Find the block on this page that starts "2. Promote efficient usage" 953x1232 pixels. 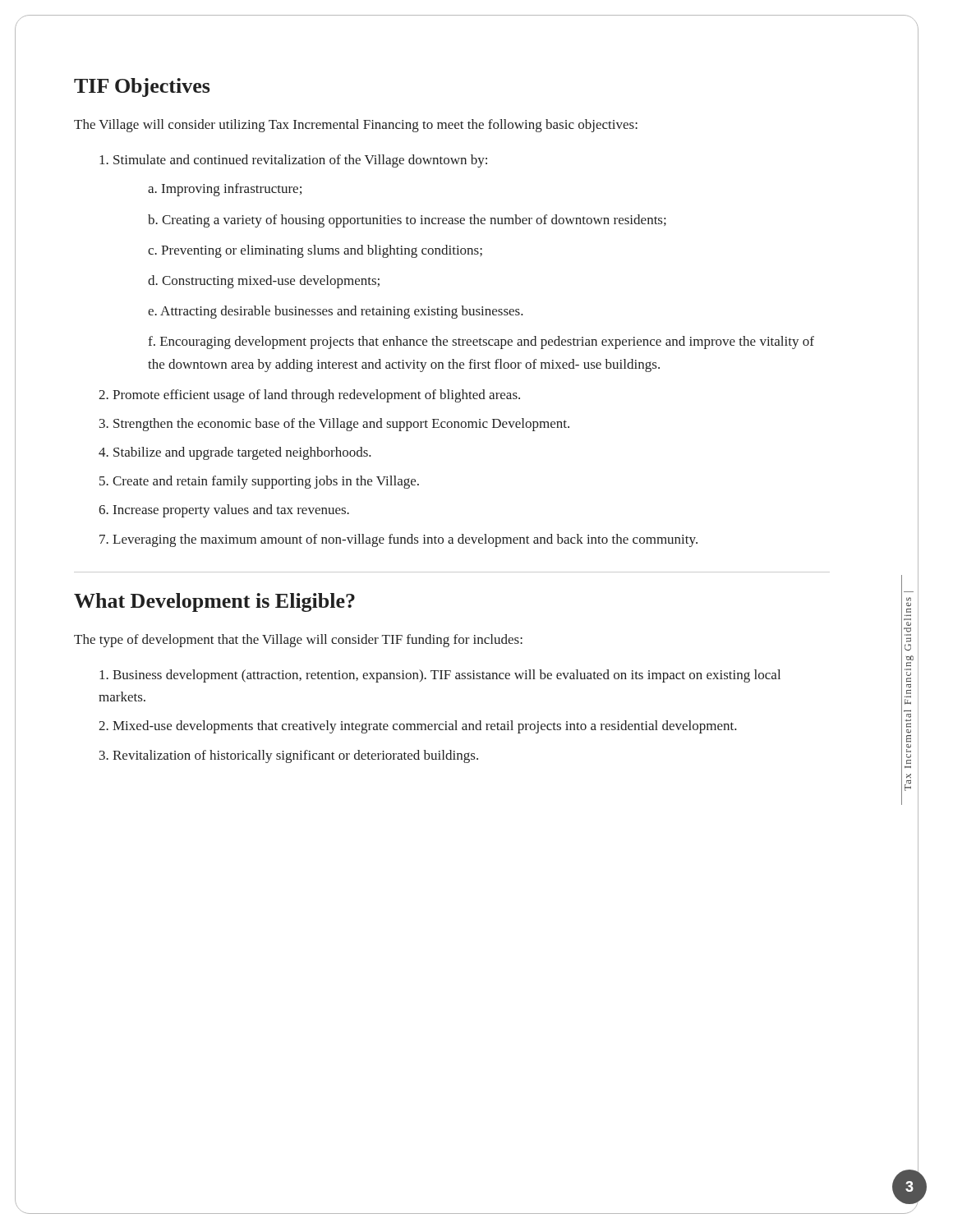(x=310, y=394)
